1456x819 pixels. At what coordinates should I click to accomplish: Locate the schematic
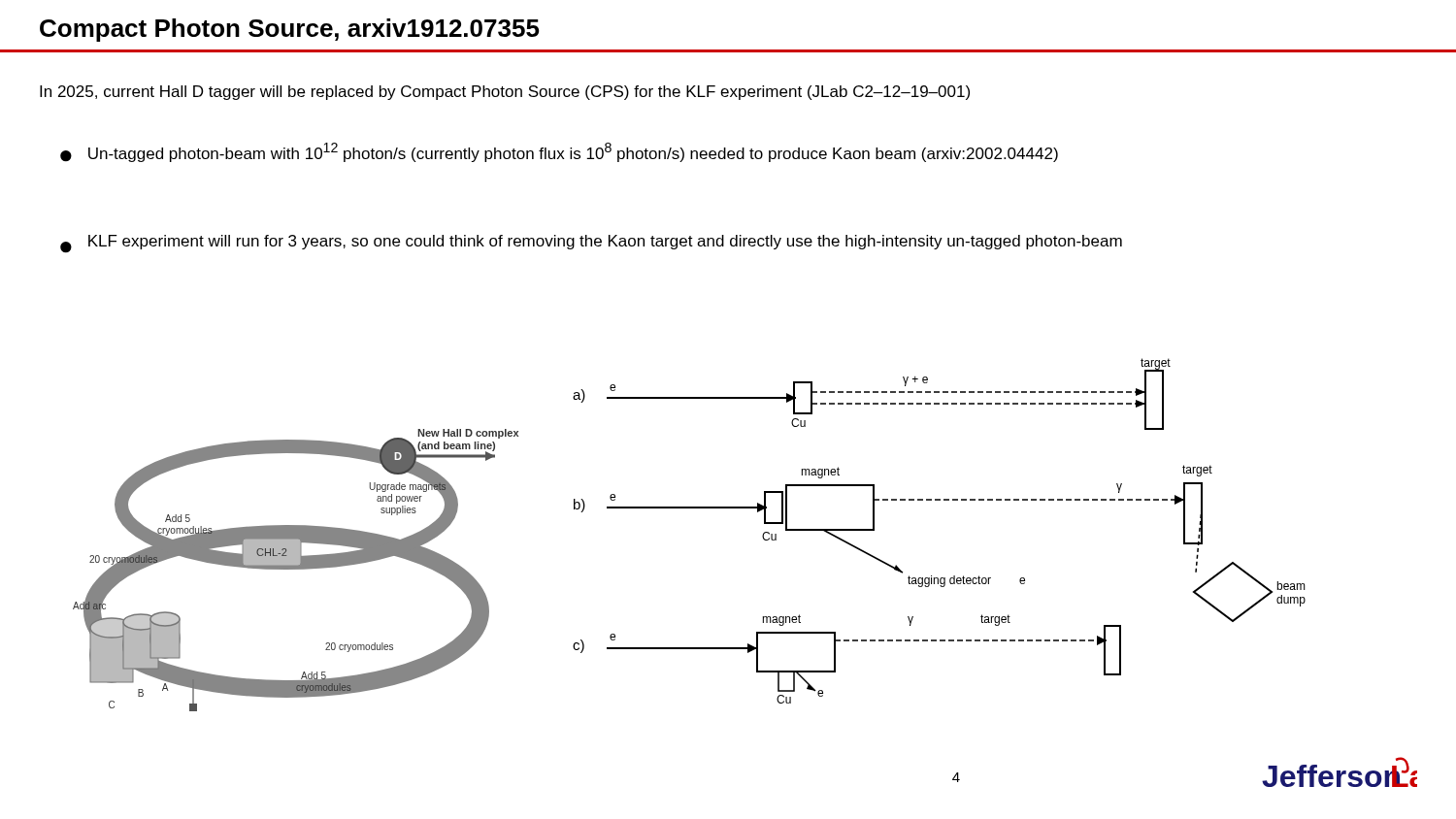[990, 534]
